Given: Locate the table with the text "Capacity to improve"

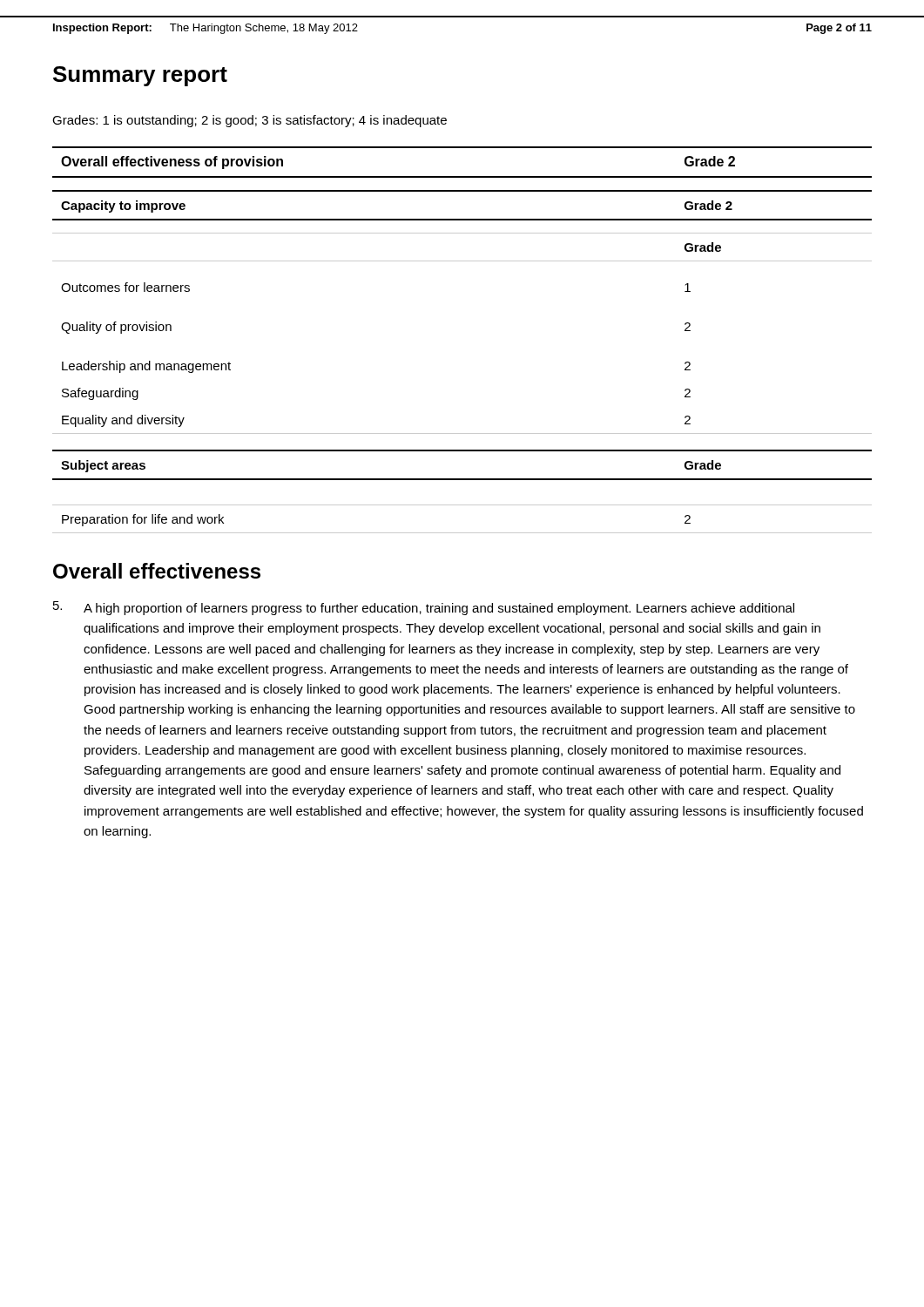Looking at the screenshot, I should (x=462, y=290).
